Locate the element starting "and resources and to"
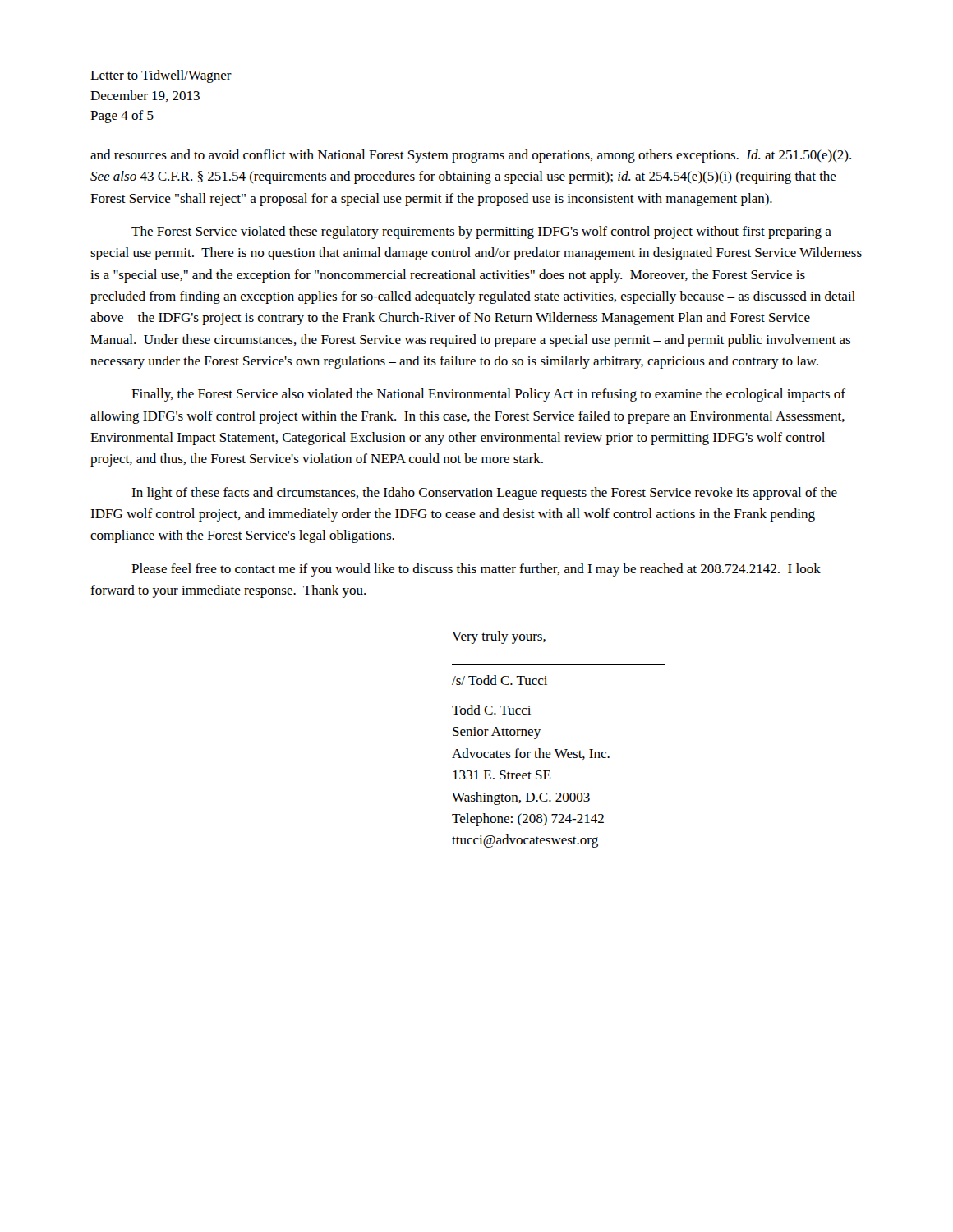Image resolution: width=953 pixels, height=1232 pixels. click(473, 176)
